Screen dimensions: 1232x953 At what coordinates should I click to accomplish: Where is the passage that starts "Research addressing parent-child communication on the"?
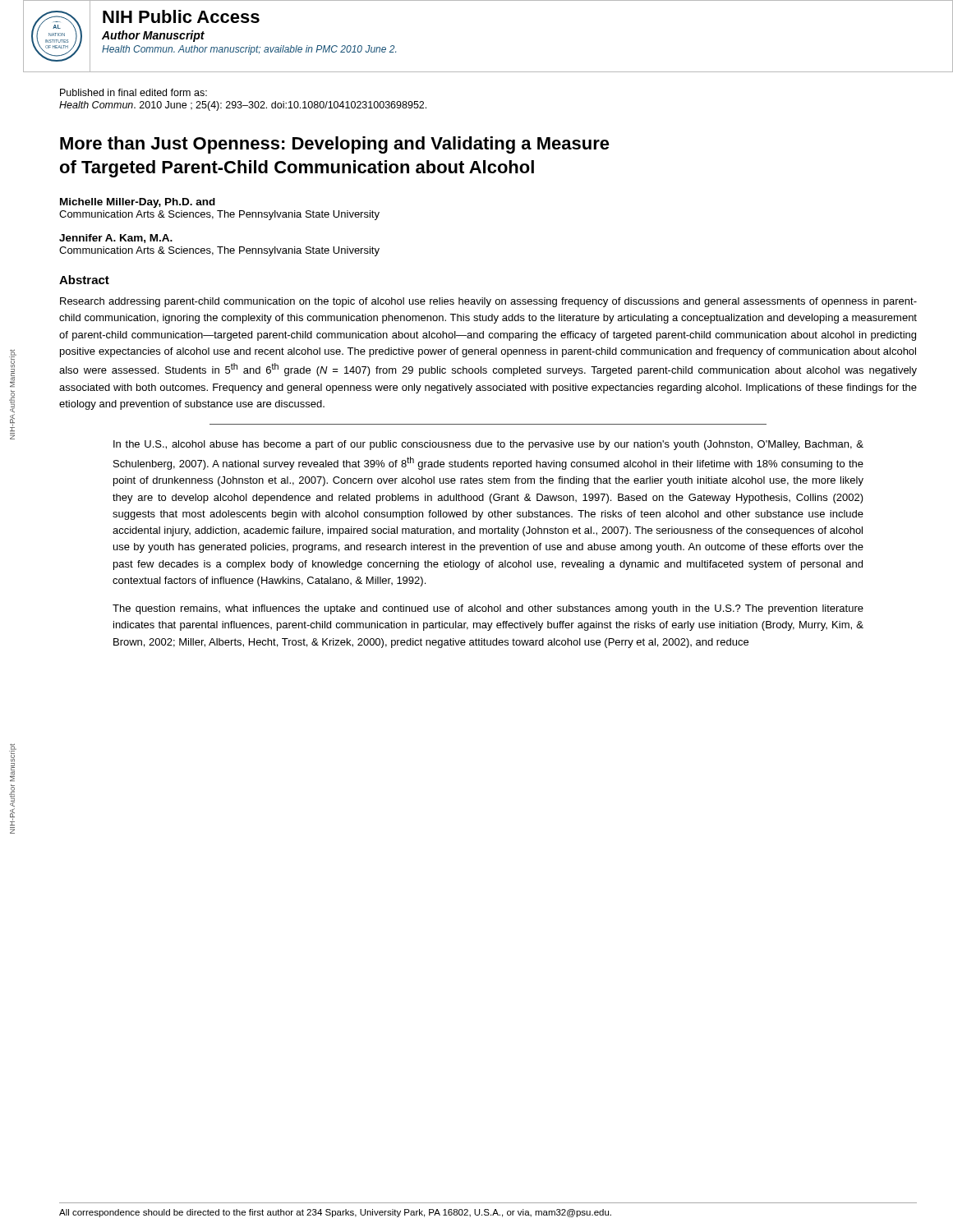tap(488, 352)
